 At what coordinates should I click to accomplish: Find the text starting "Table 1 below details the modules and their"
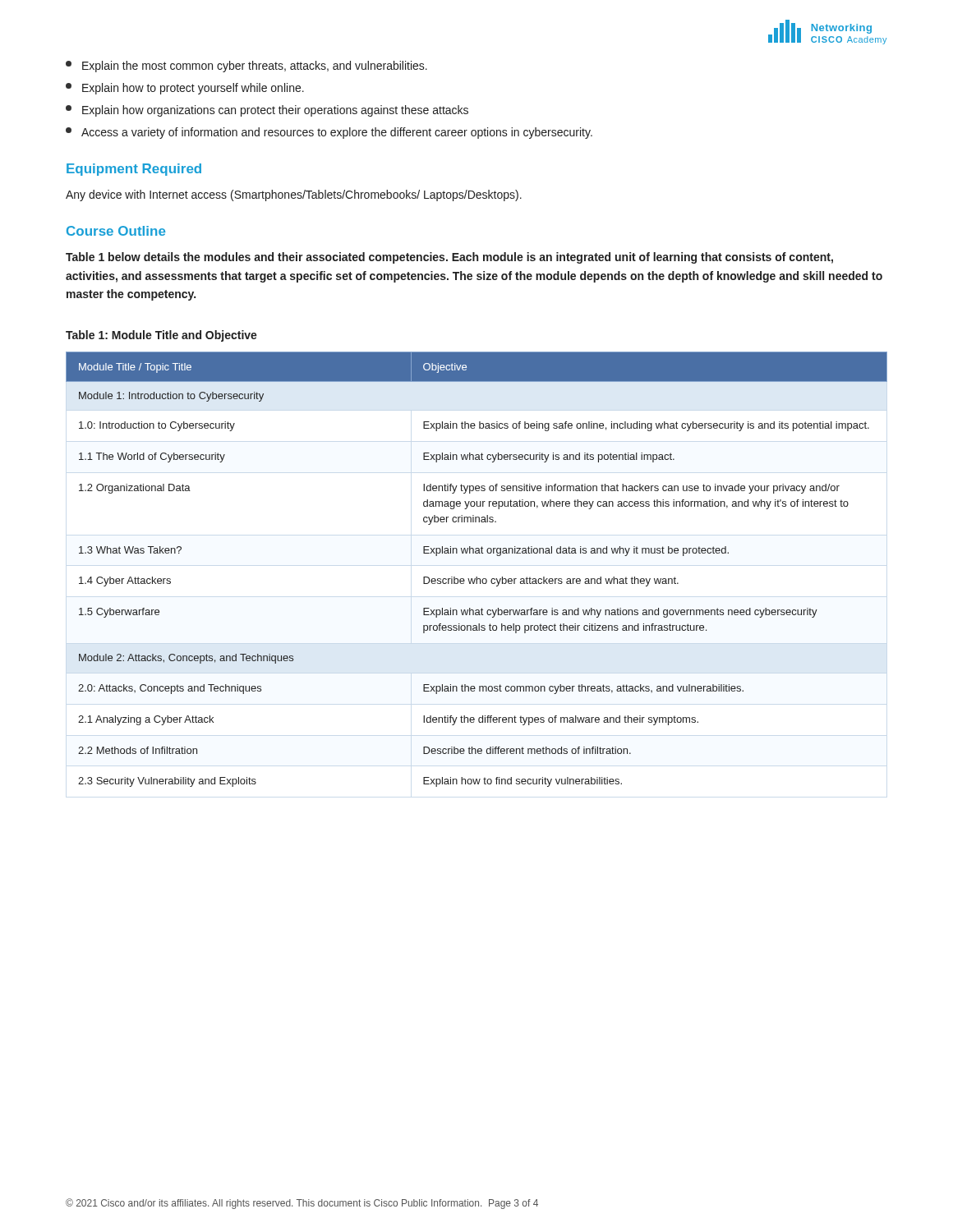point(474,276)
